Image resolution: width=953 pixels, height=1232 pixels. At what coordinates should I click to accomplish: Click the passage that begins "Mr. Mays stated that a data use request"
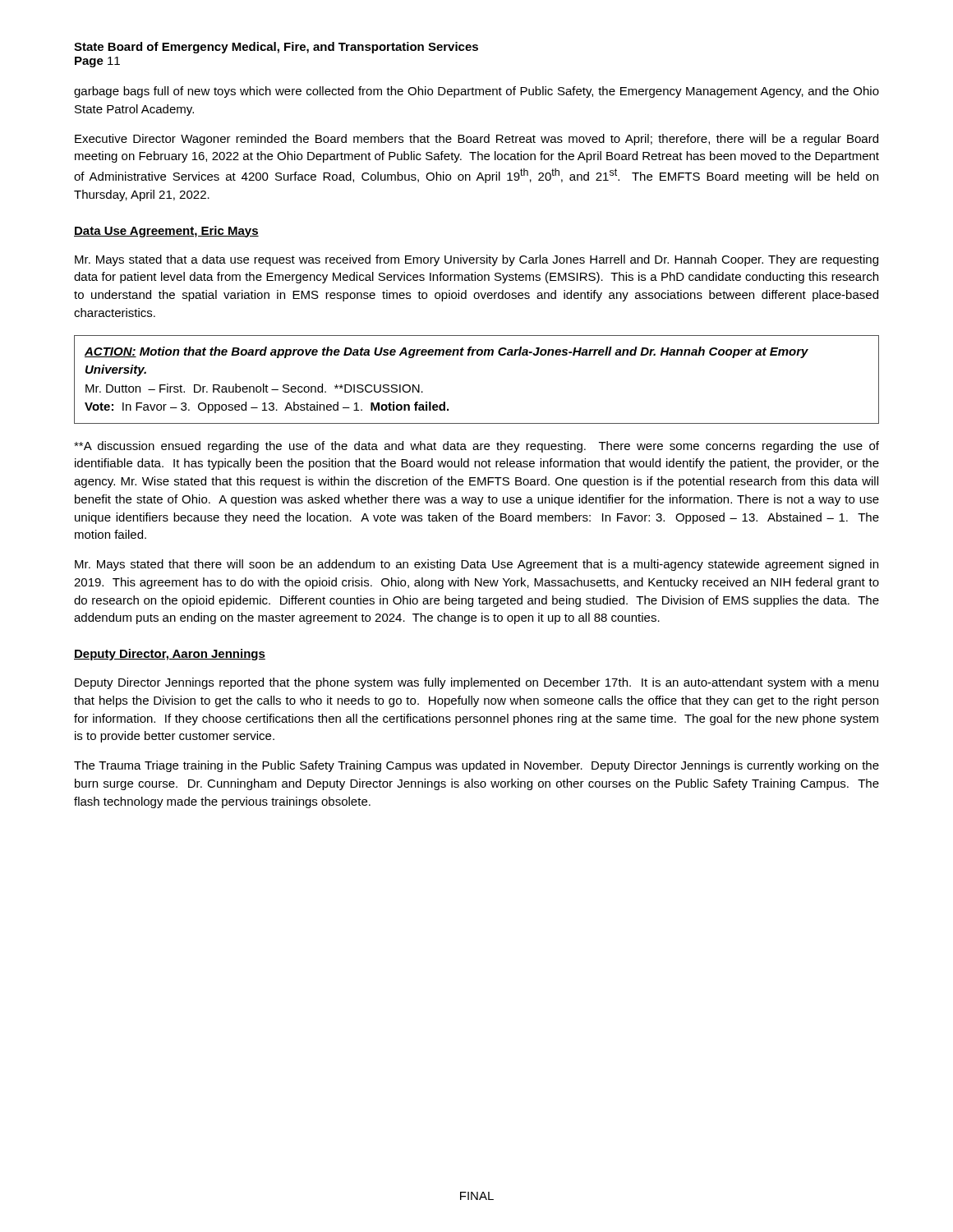[x=476, y=286]
